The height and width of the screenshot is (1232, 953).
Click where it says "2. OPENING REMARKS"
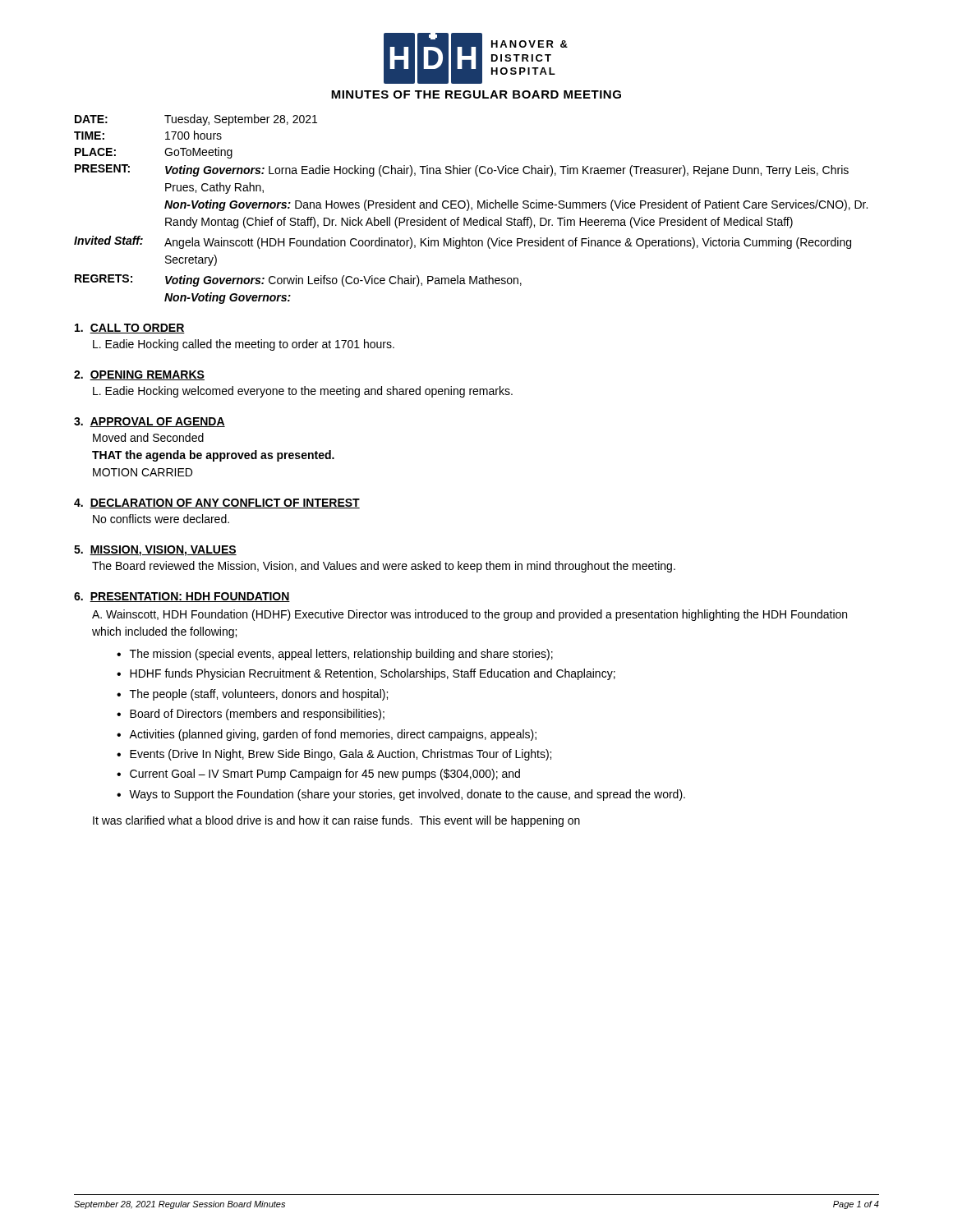(139, 375)
